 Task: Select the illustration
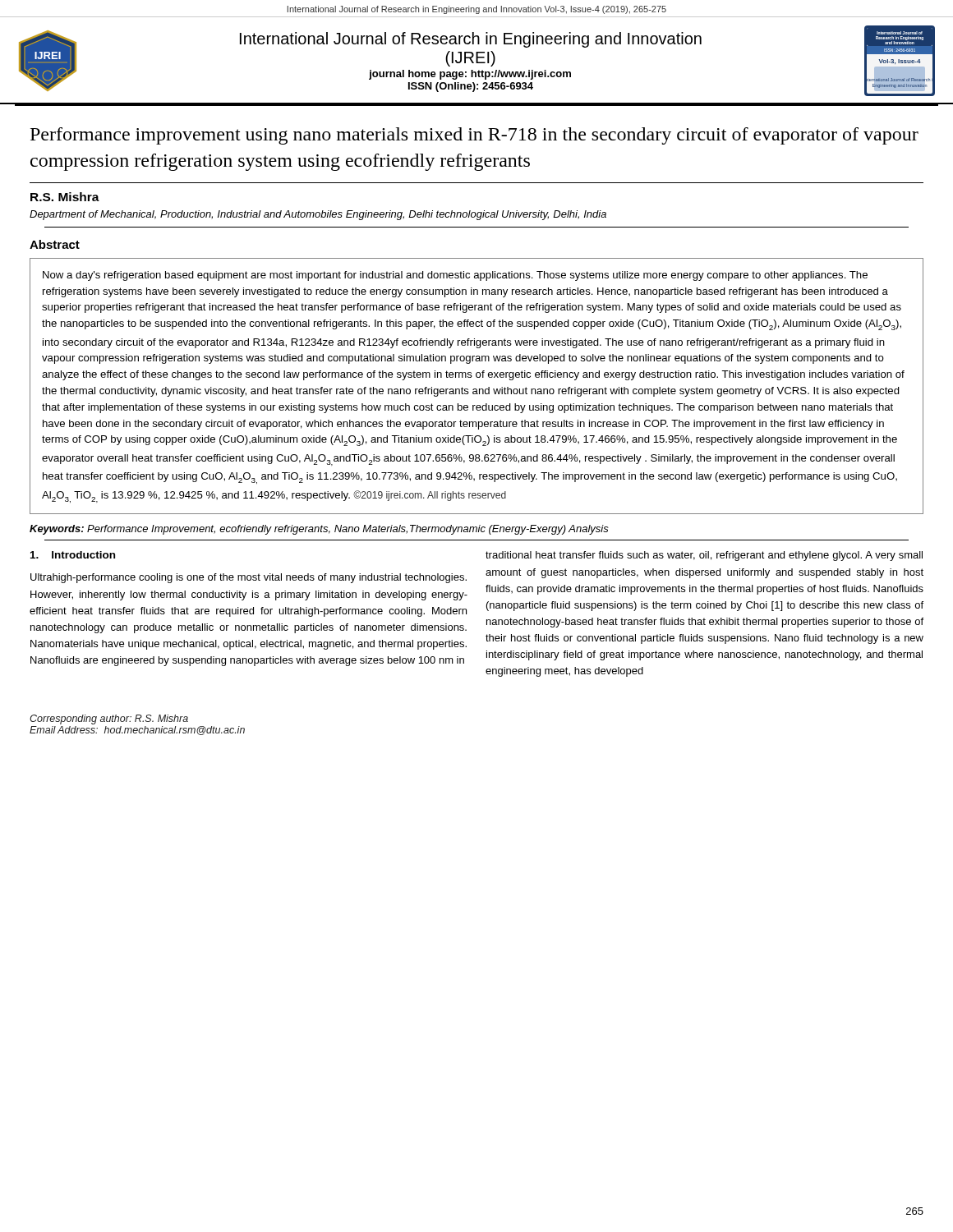click(x=899, y=61)
